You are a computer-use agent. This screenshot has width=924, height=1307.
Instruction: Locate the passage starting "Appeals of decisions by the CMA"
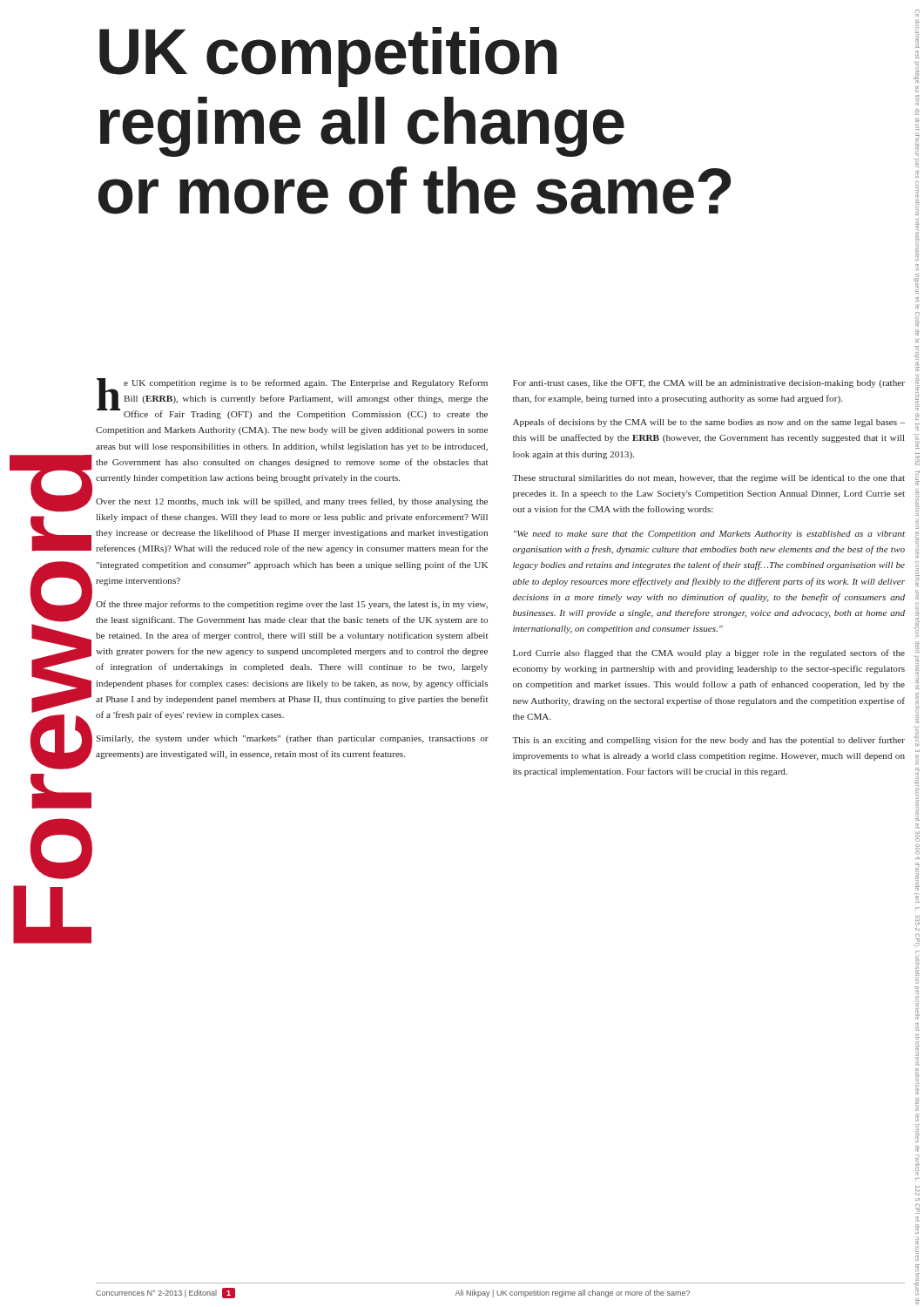(x=709, y=438)
